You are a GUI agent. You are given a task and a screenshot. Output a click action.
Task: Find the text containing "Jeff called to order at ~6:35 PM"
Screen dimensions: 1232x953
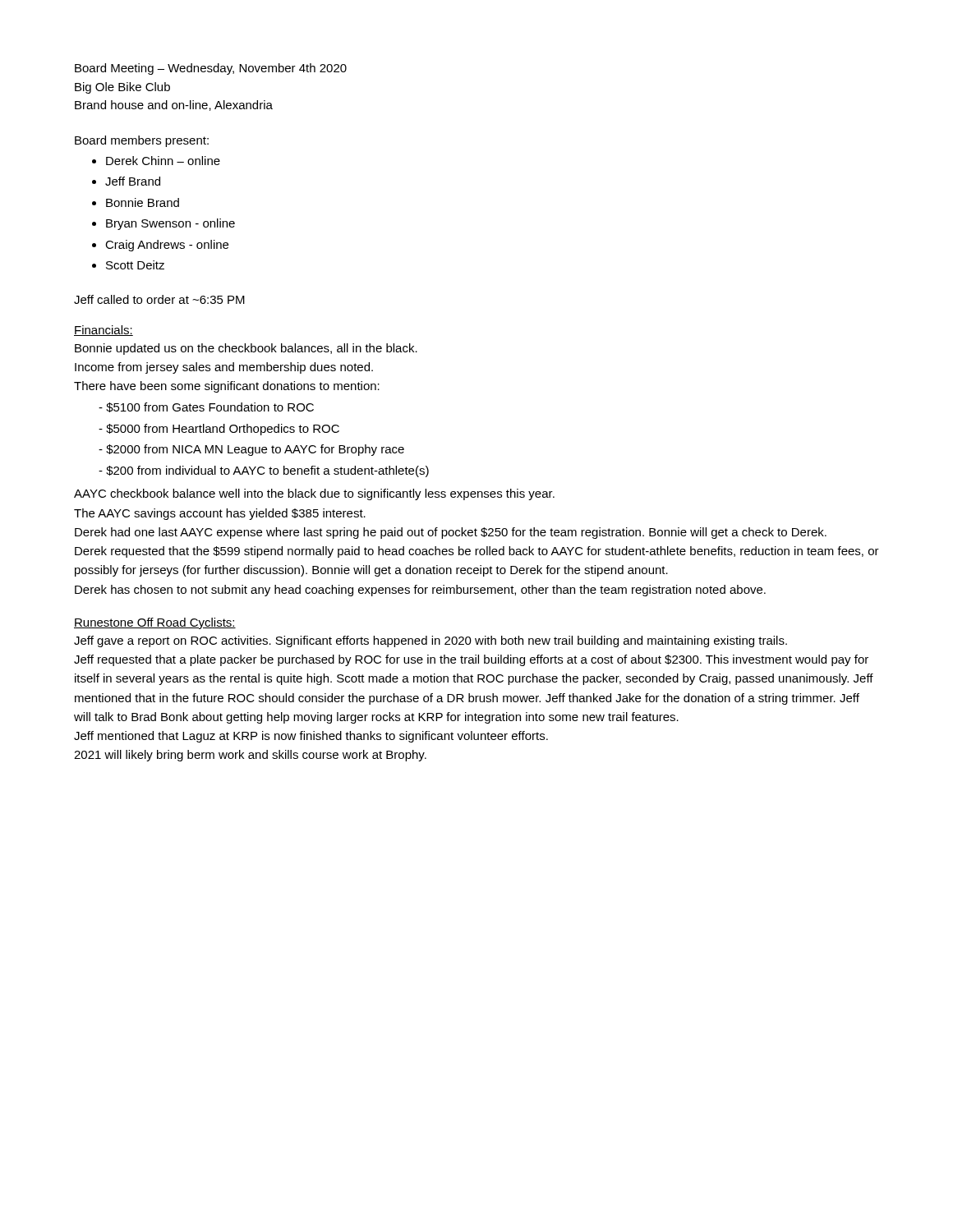[160, 299]
